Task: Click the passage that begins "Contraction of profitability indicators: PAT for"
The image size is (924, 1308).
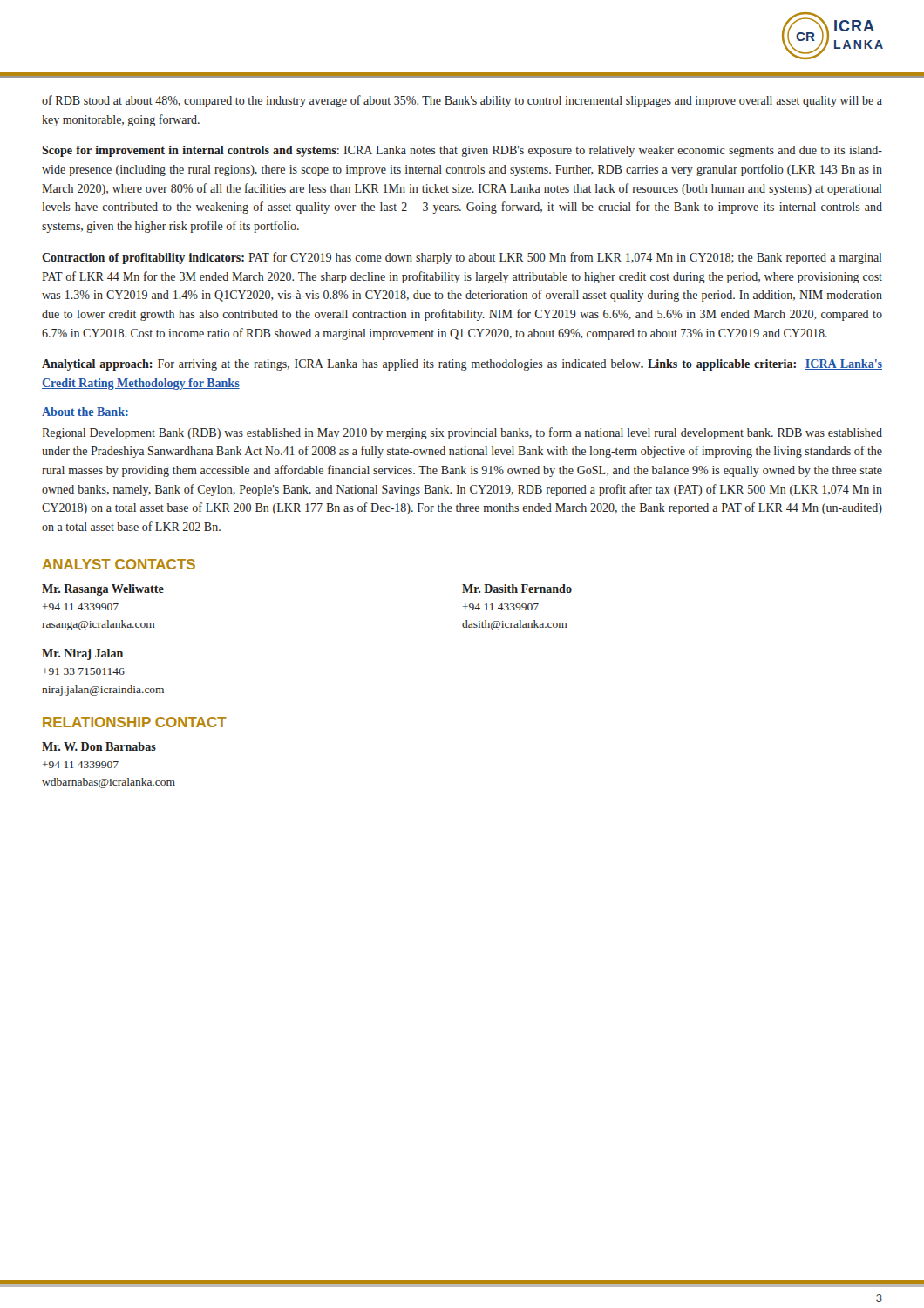Action: [x=462, y=295]
